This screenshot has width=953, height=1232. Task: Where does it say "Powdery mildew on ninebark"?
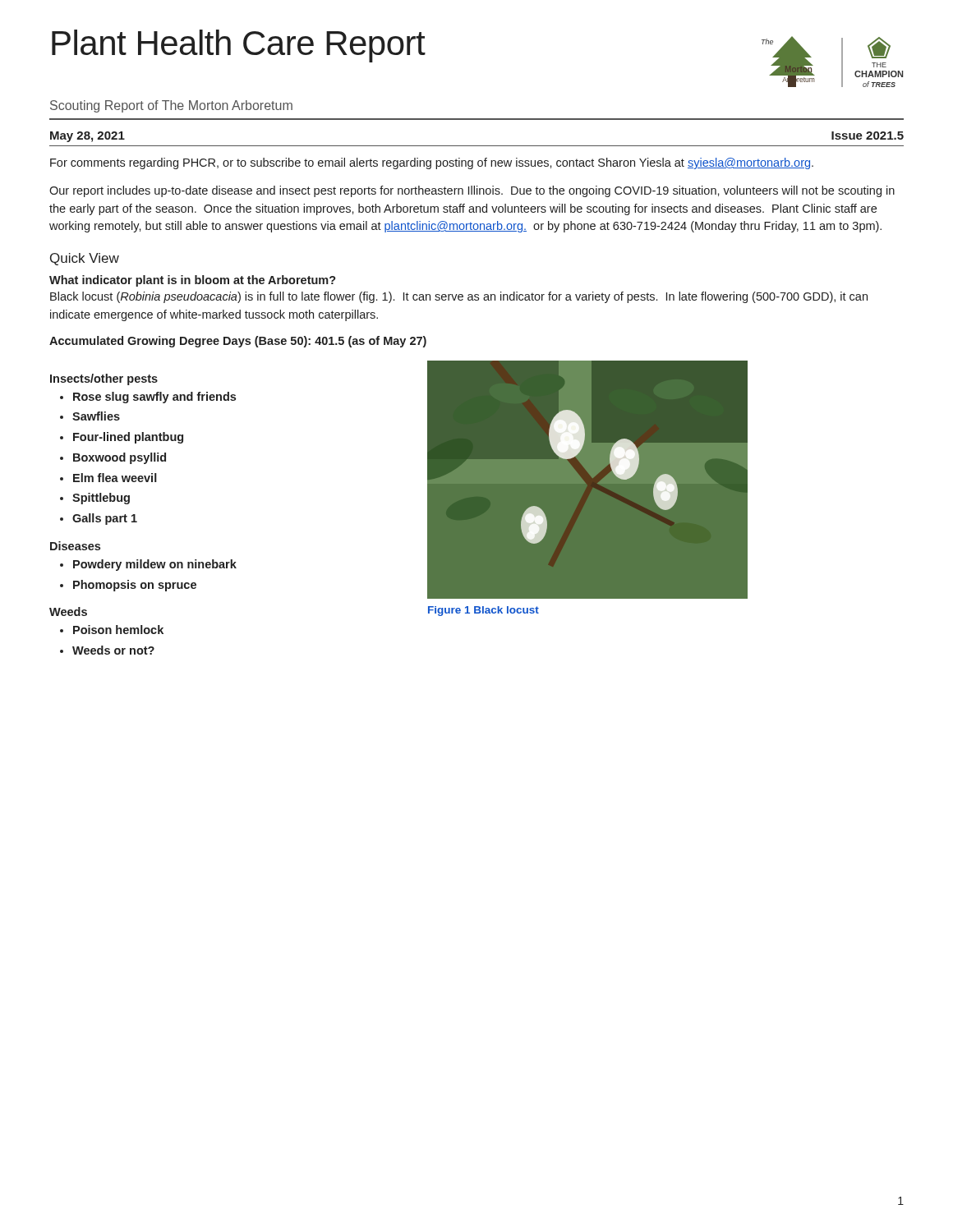154,564
